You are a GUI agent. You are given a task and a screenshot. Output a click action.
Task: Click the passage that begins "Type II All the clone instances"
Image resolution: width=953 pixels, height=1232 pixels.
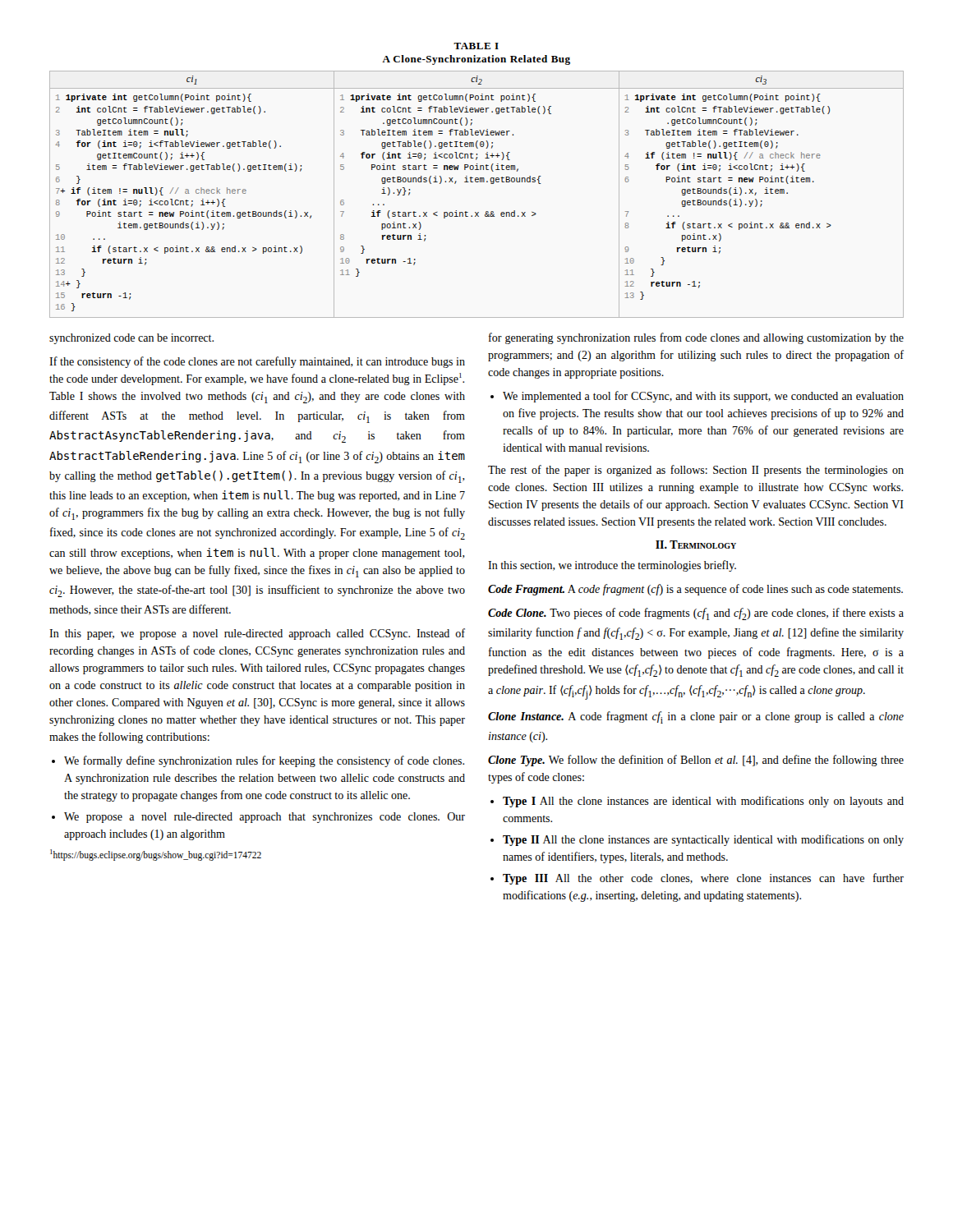703,849
